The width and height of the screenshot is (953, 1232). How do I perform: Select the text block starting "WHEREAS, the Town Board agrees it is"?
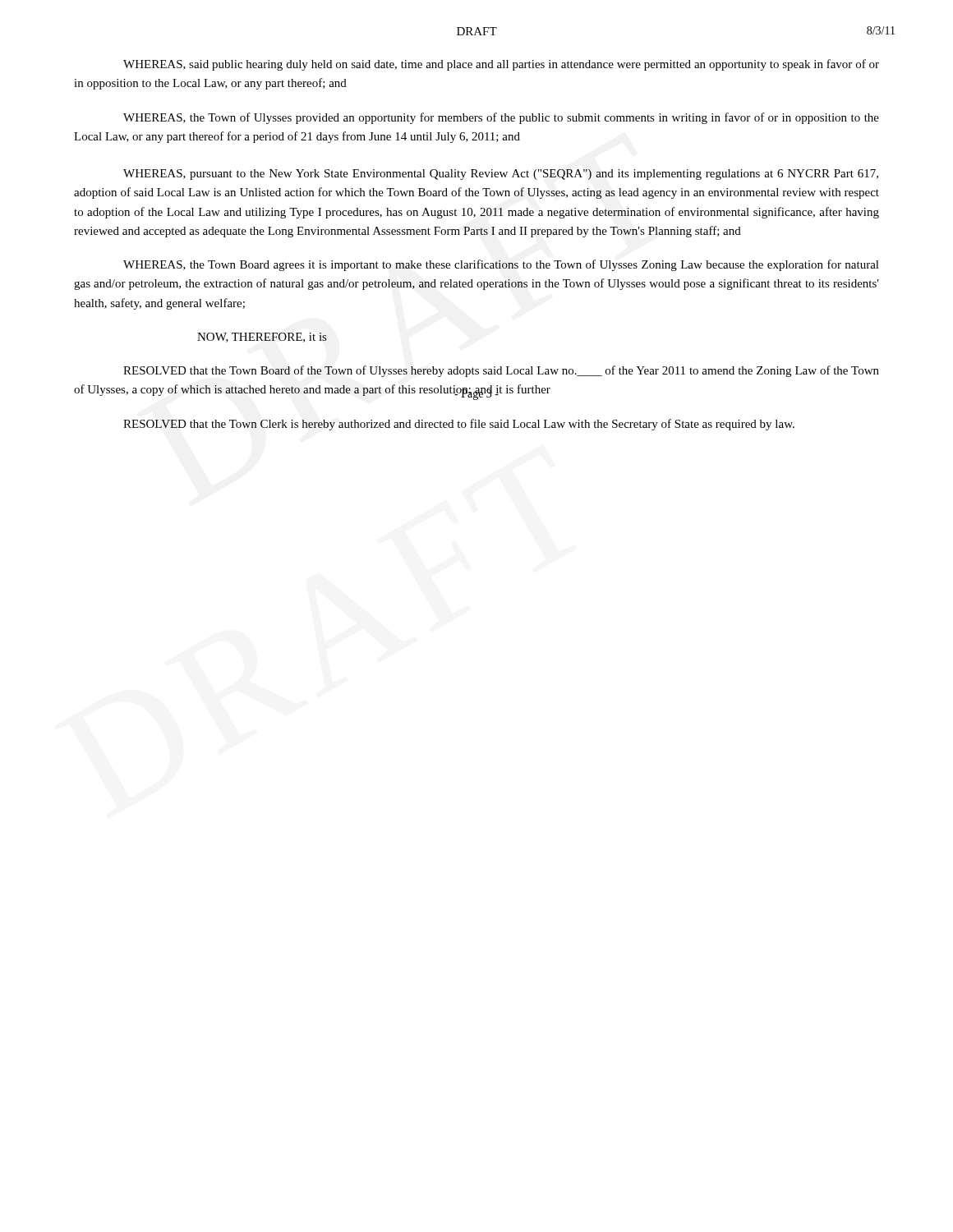click(476, 284)
